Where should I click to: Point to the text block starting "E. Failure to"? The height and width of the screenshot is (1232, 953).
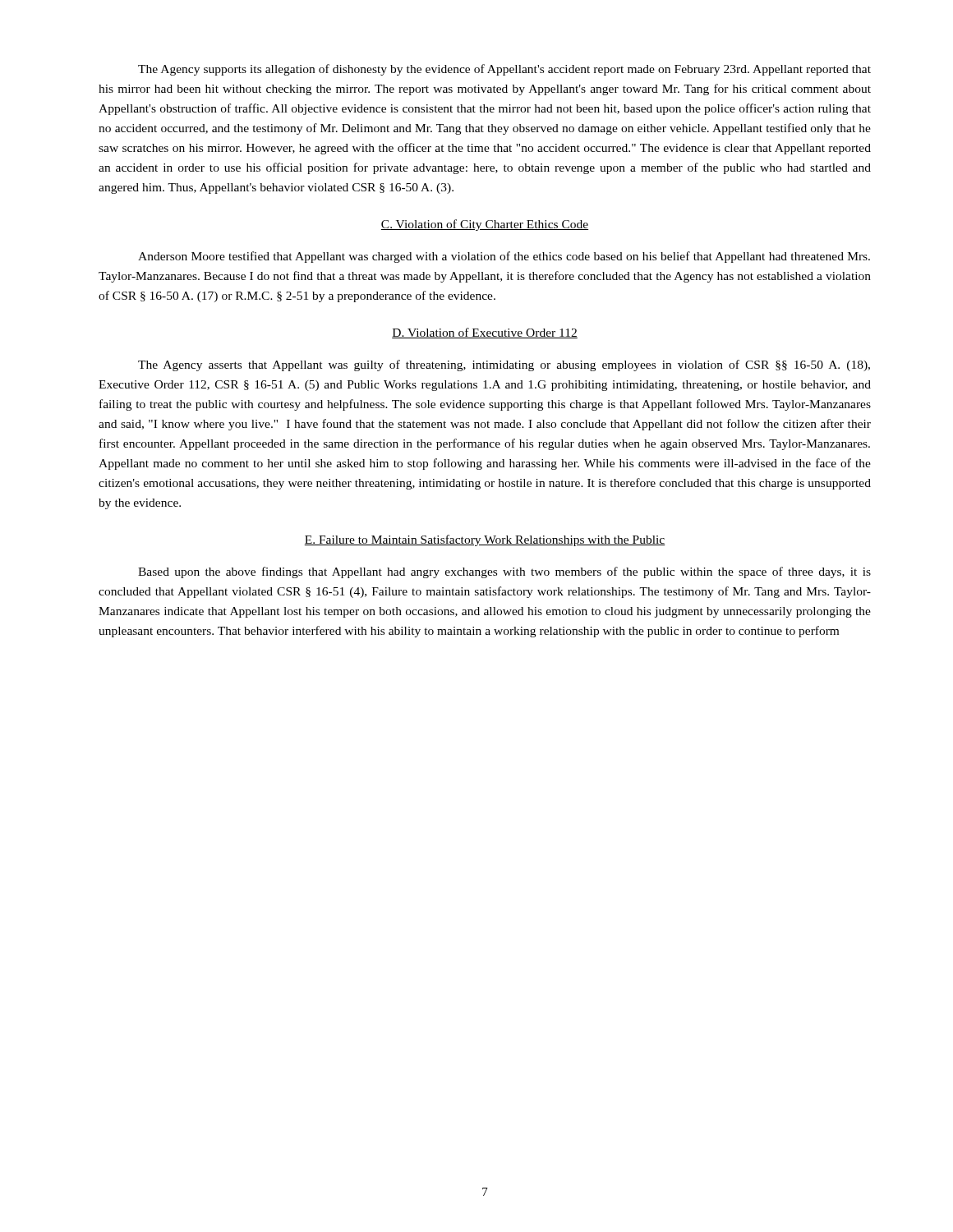[x=485, y=539]
